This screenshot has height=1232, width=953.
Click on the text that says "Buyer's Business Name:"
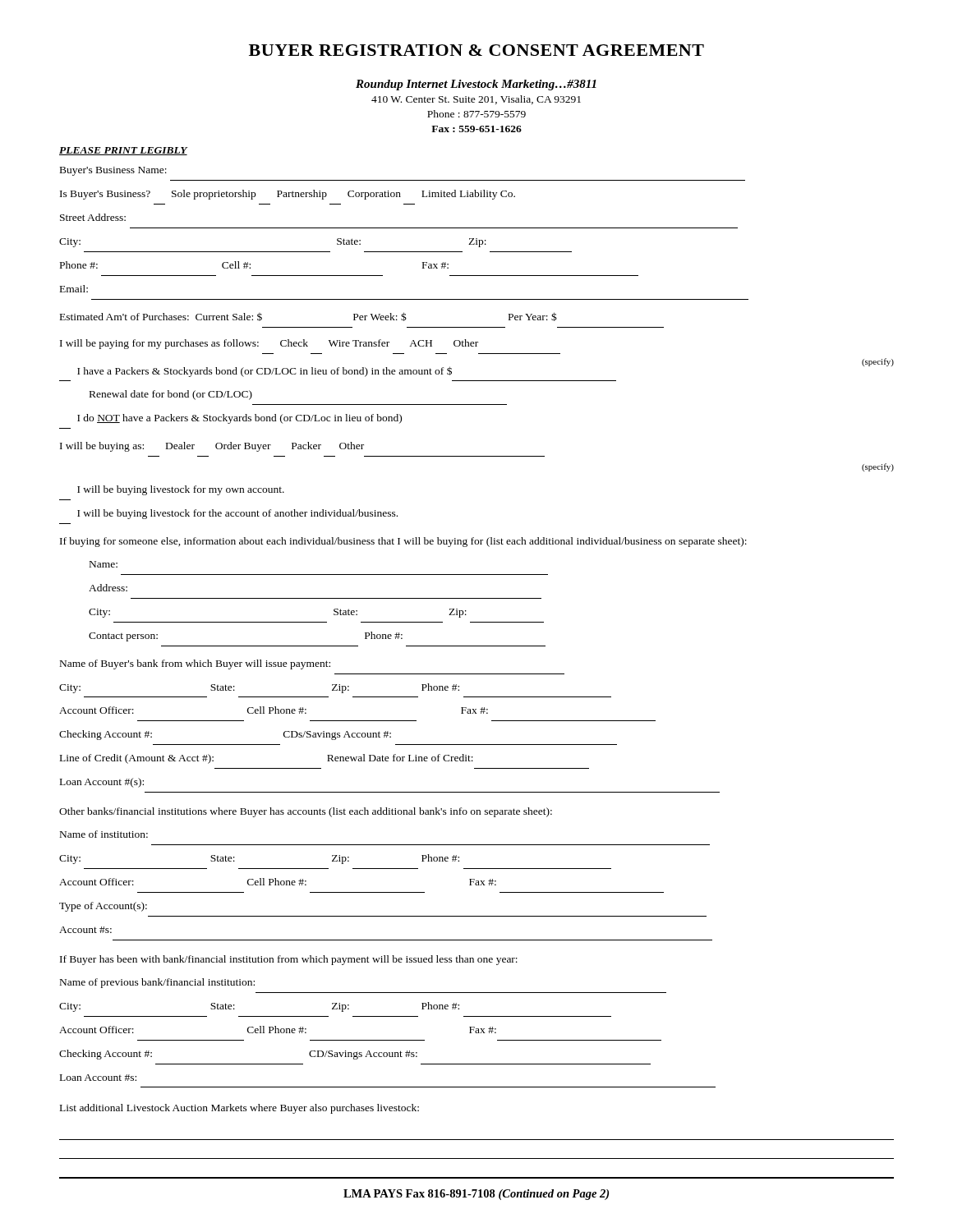(402, 171)
